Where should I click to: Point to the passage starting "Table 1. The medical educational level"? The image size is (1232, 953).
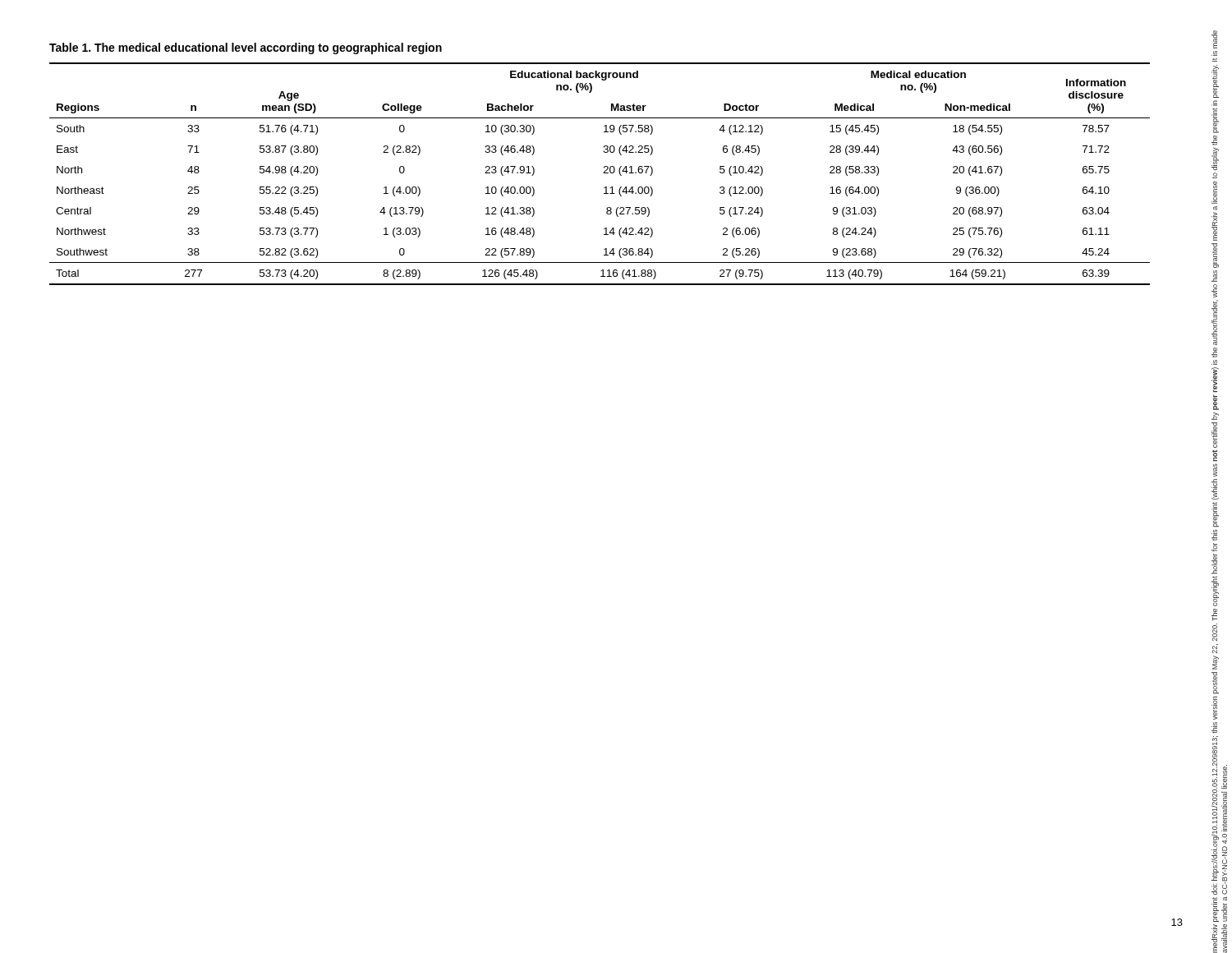click(x=246, y=48)
